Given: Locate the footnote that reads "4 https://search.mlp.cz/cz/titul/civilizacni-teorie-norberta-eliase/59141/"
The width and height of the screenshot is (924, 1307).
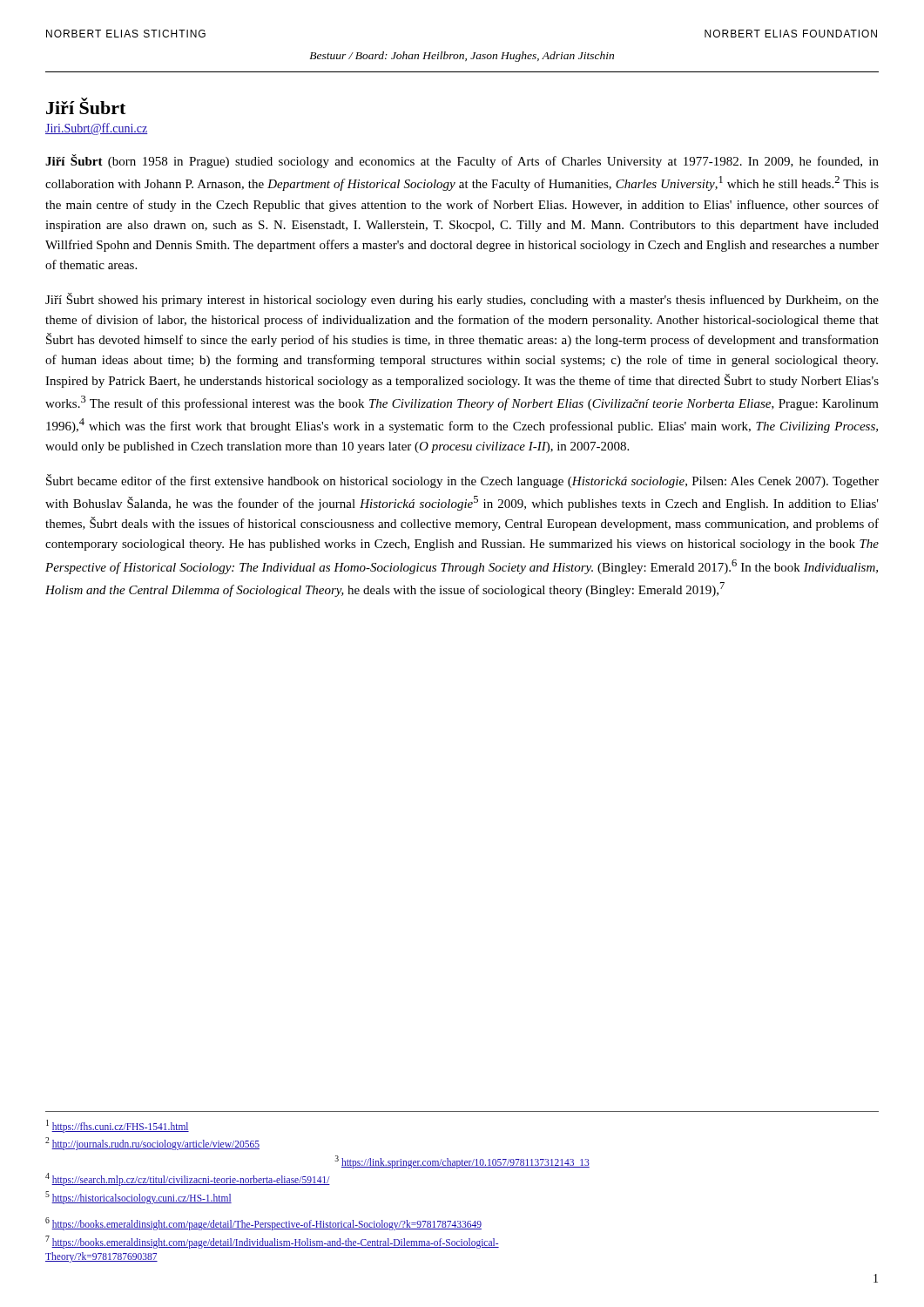Looking at the screenshot, I should pos(187,1178).
